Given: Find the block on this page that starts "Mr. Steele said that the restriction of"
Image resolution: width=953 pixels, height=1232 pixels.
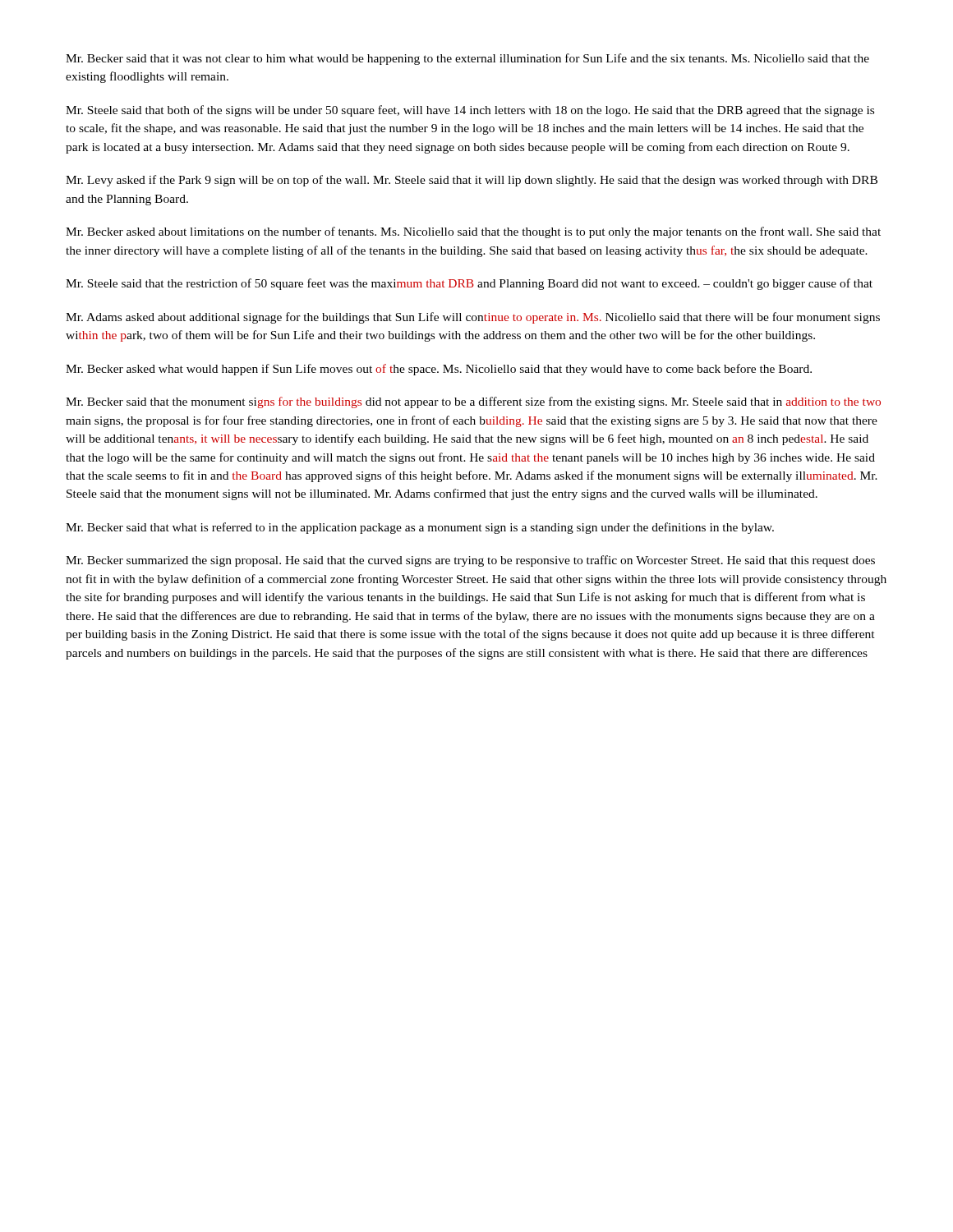Looking at the screenshot, I should click(469, 283).
